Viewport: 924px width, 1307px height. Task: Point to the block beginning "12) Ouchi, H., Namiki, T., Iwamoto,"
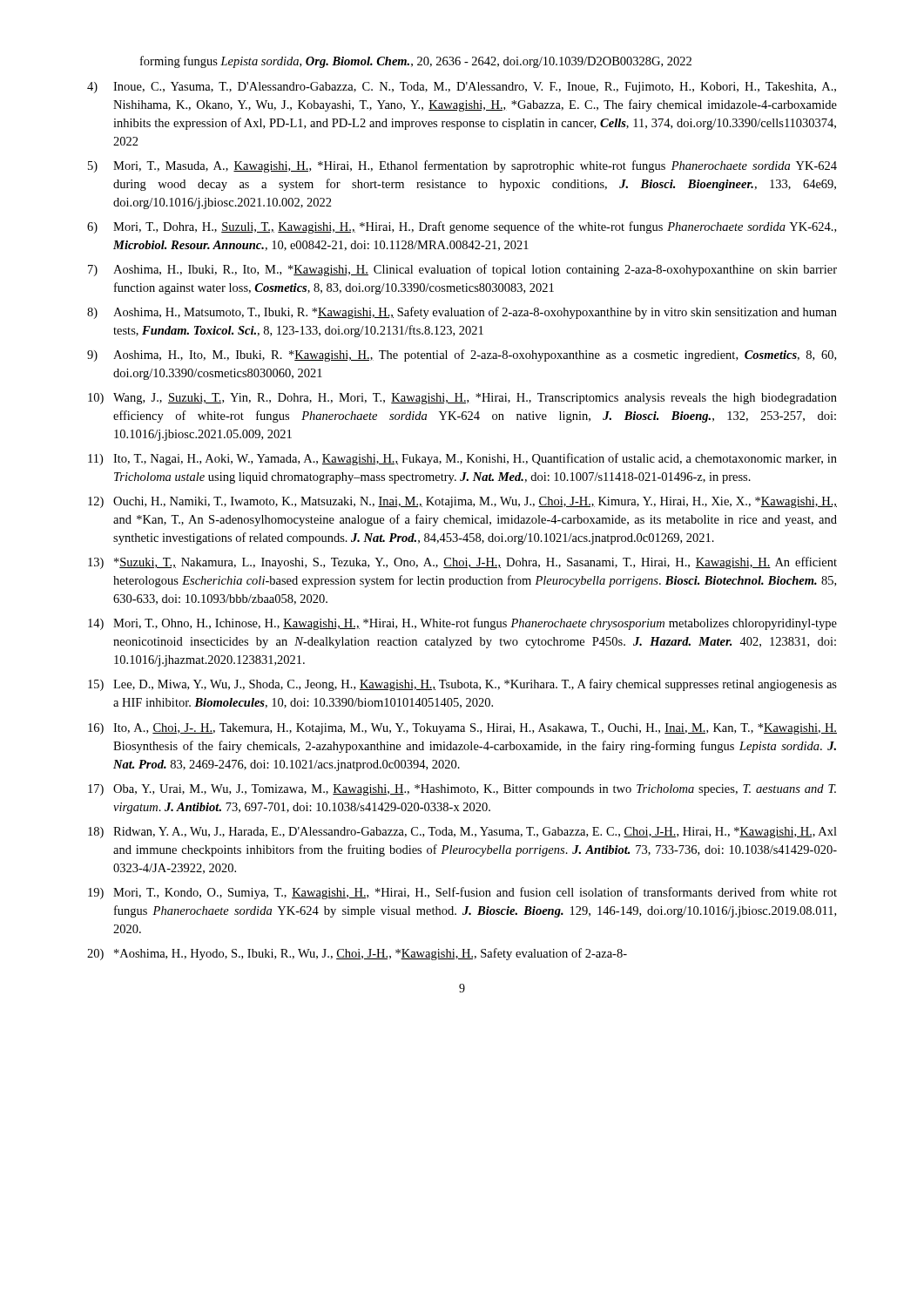pyautogui.click(x=462, y=520)
